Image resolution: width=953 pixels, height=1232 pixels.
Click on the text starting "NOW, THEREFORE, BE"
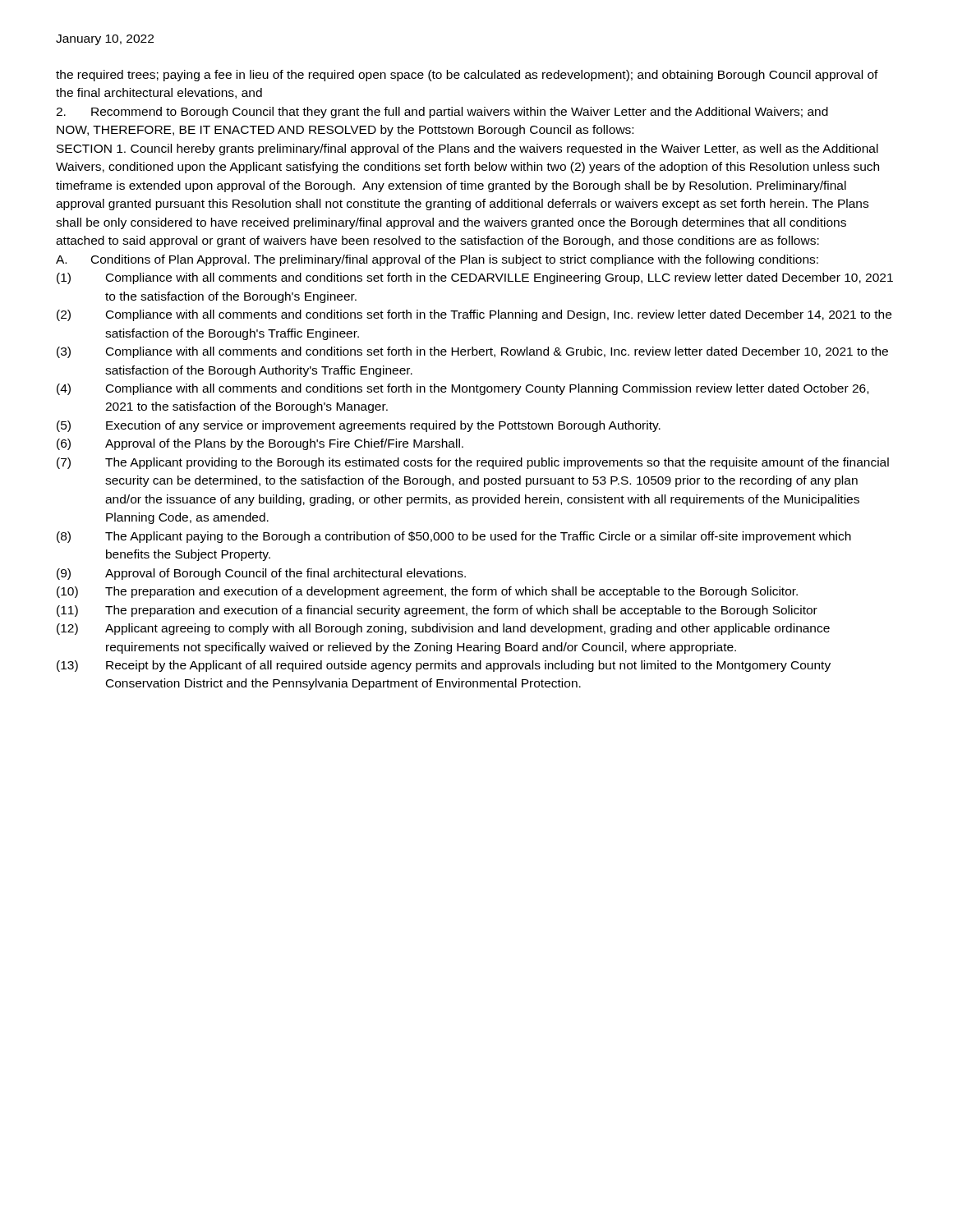click(x=345, y=130)
